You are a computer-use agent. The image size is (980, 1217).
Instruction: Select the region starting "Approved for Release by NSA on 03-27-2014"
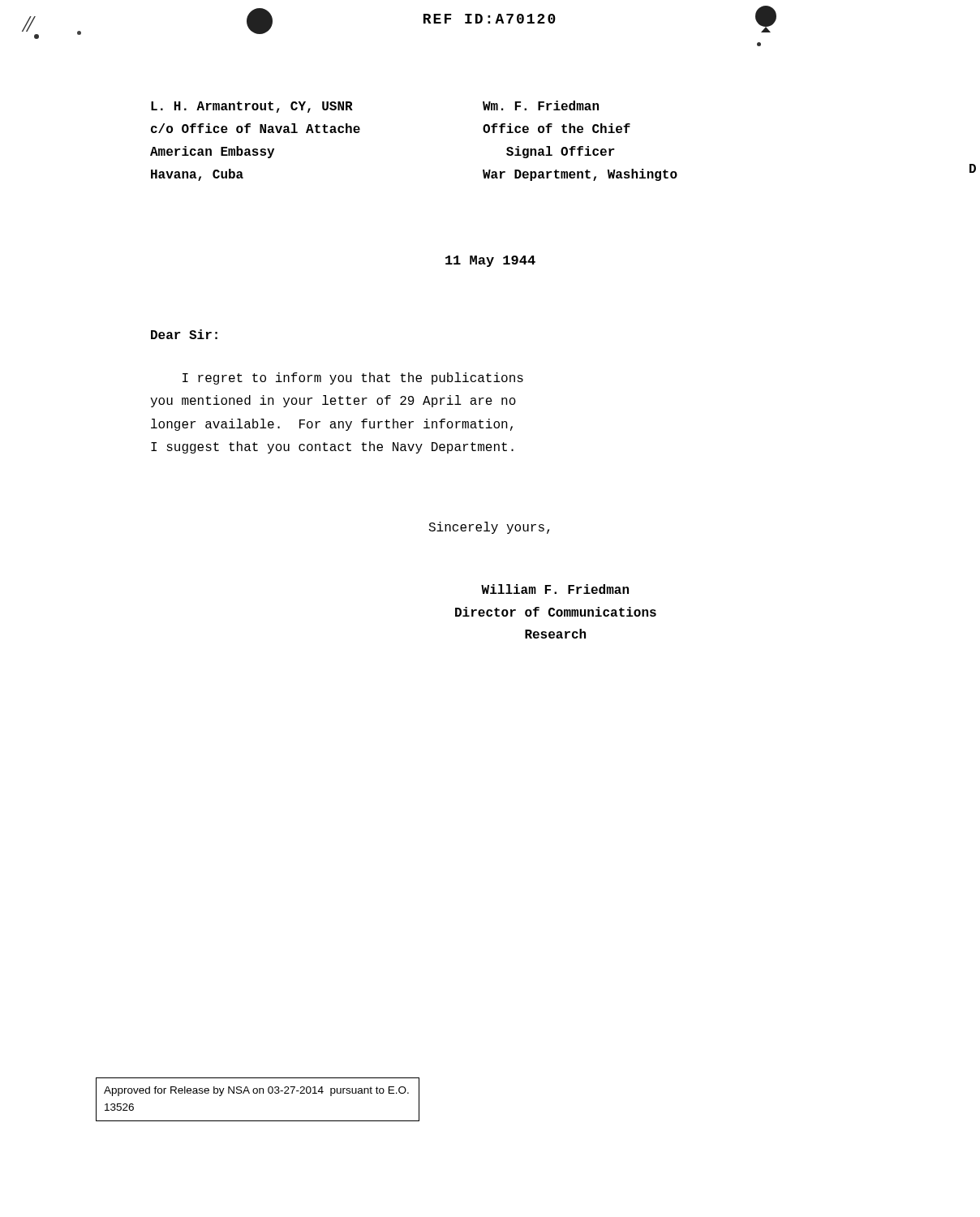point(257,1099)
